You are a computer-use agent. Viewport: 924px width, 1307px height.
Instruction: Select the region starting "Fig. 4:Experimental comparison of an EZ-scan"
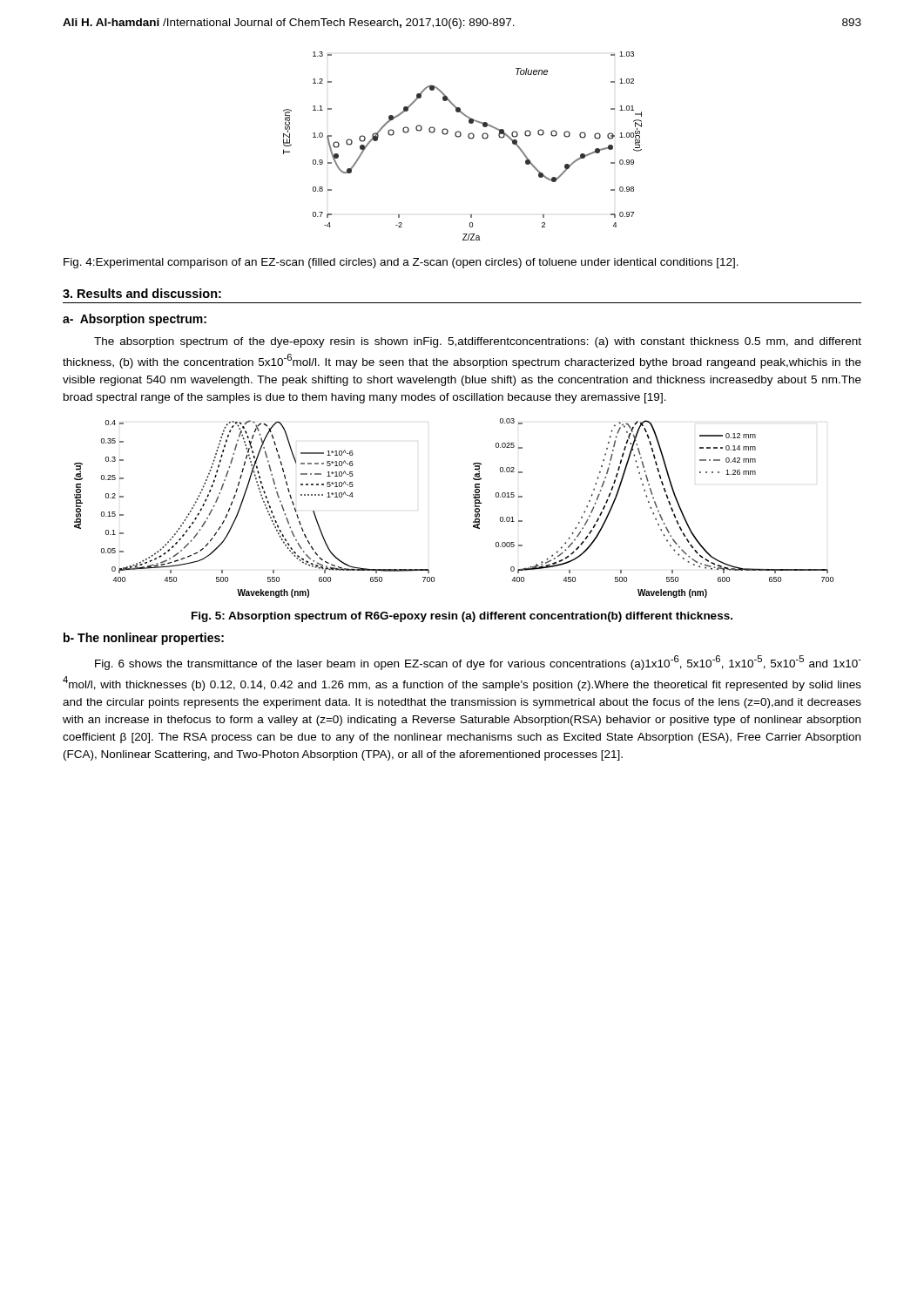point(401,262)
